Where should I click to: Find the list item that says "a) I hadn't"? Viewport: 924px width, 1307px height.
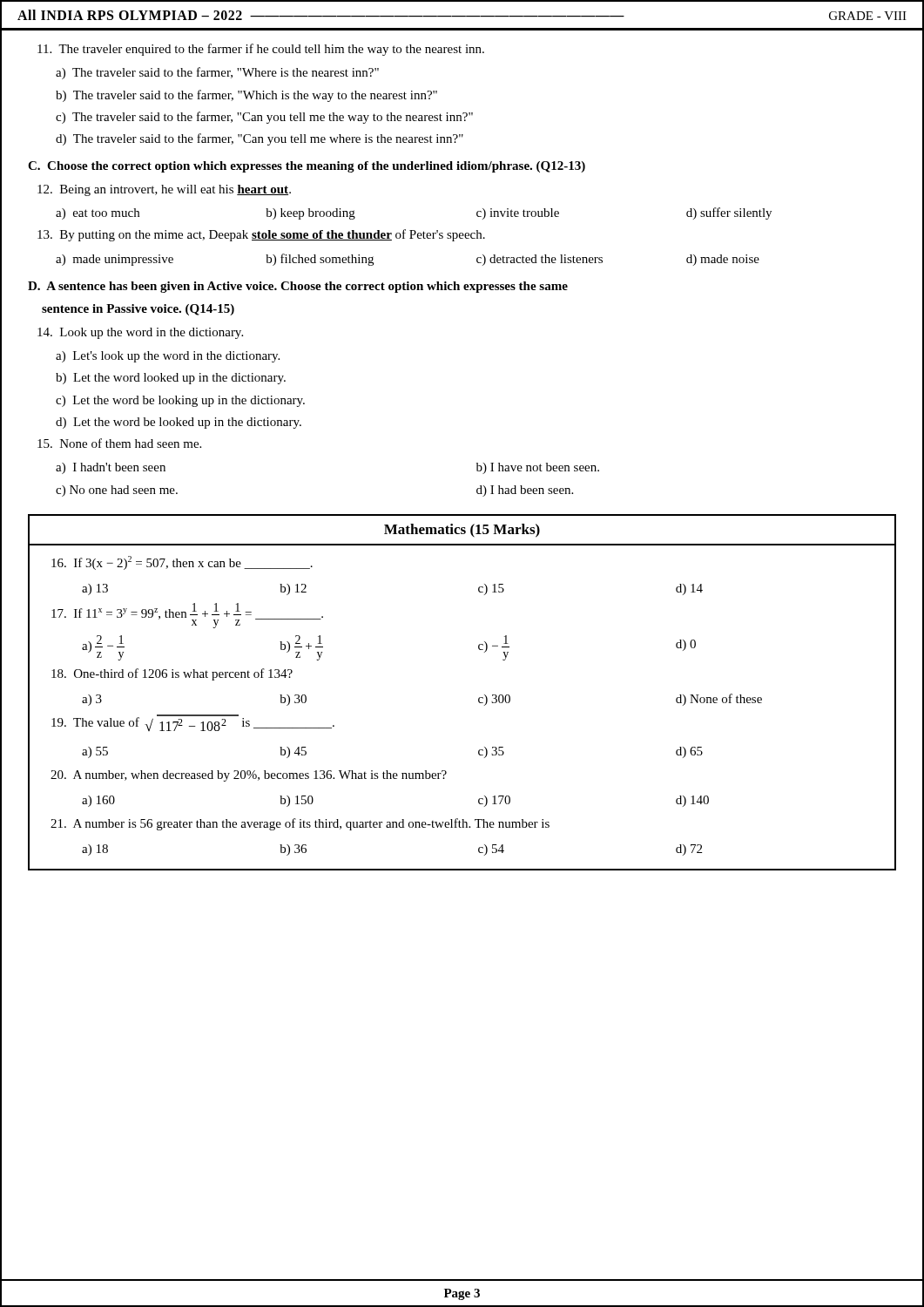[476, 468]
